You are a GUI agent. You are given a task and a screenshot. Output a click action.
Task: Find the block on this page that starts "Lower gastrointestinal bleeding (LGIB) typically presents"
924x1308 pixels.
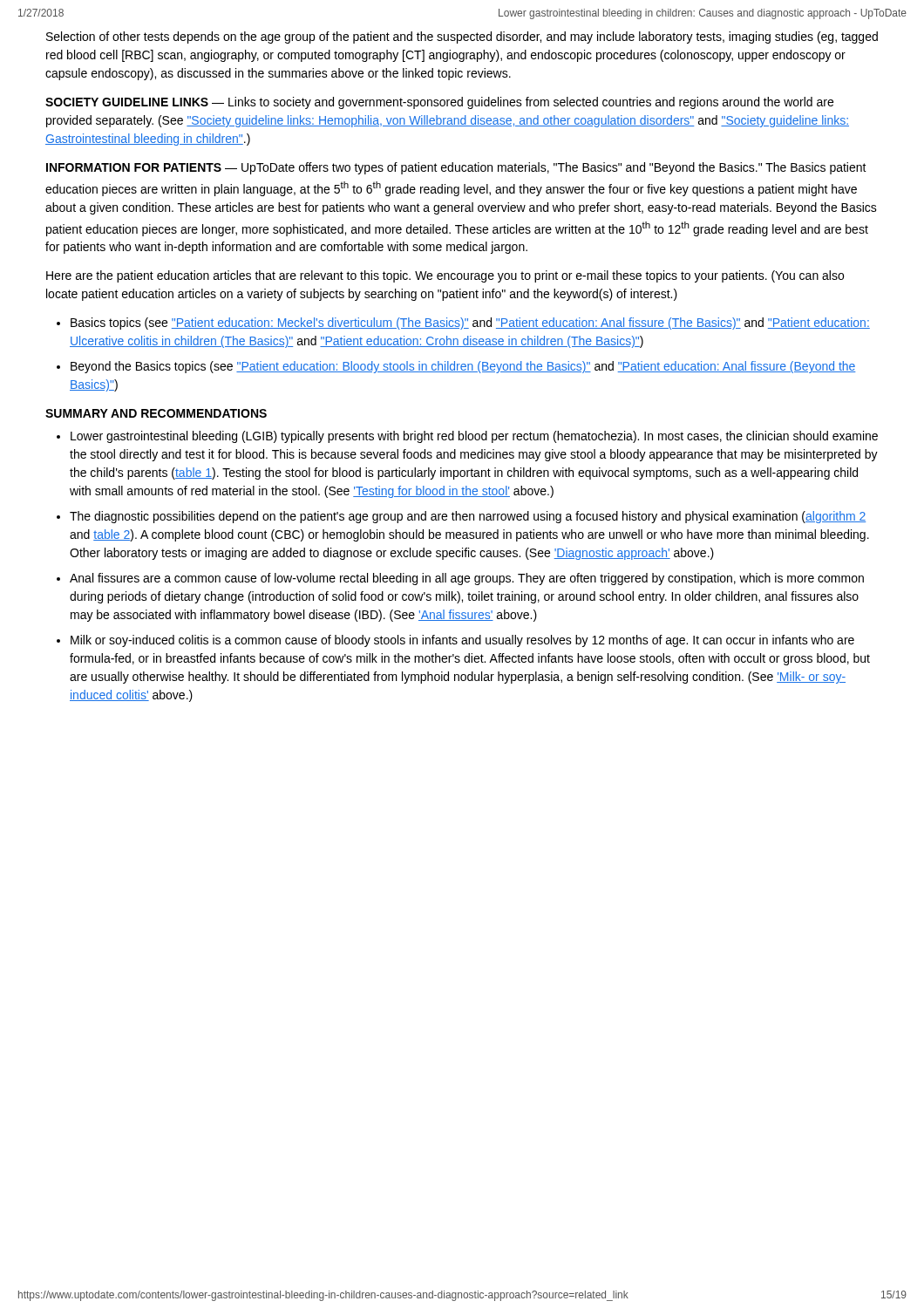pos(474,464)
